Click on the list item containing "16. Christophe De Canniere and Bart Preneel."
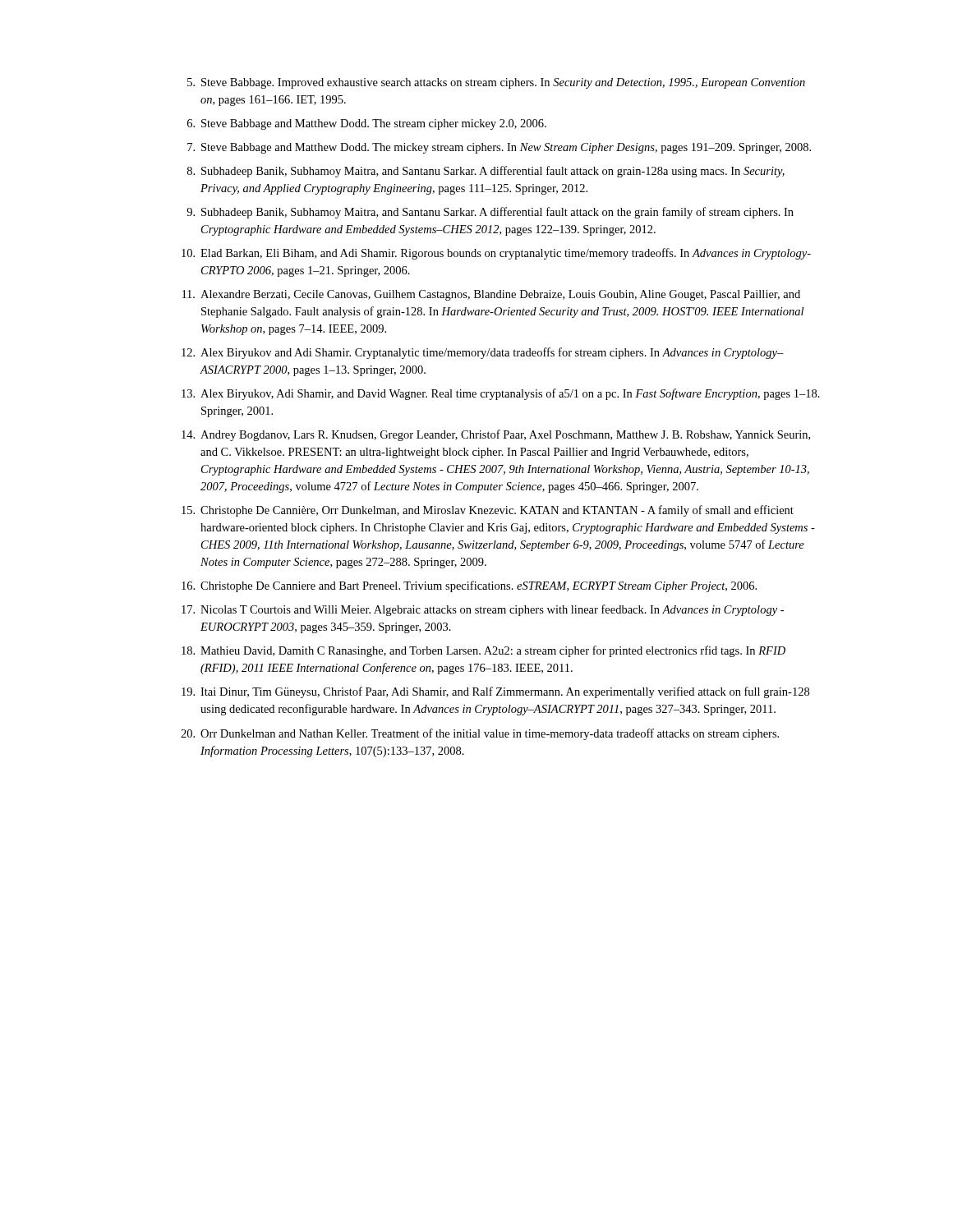Image resolution: width=953 pixels, height=1232 pixels. (493, 586)
